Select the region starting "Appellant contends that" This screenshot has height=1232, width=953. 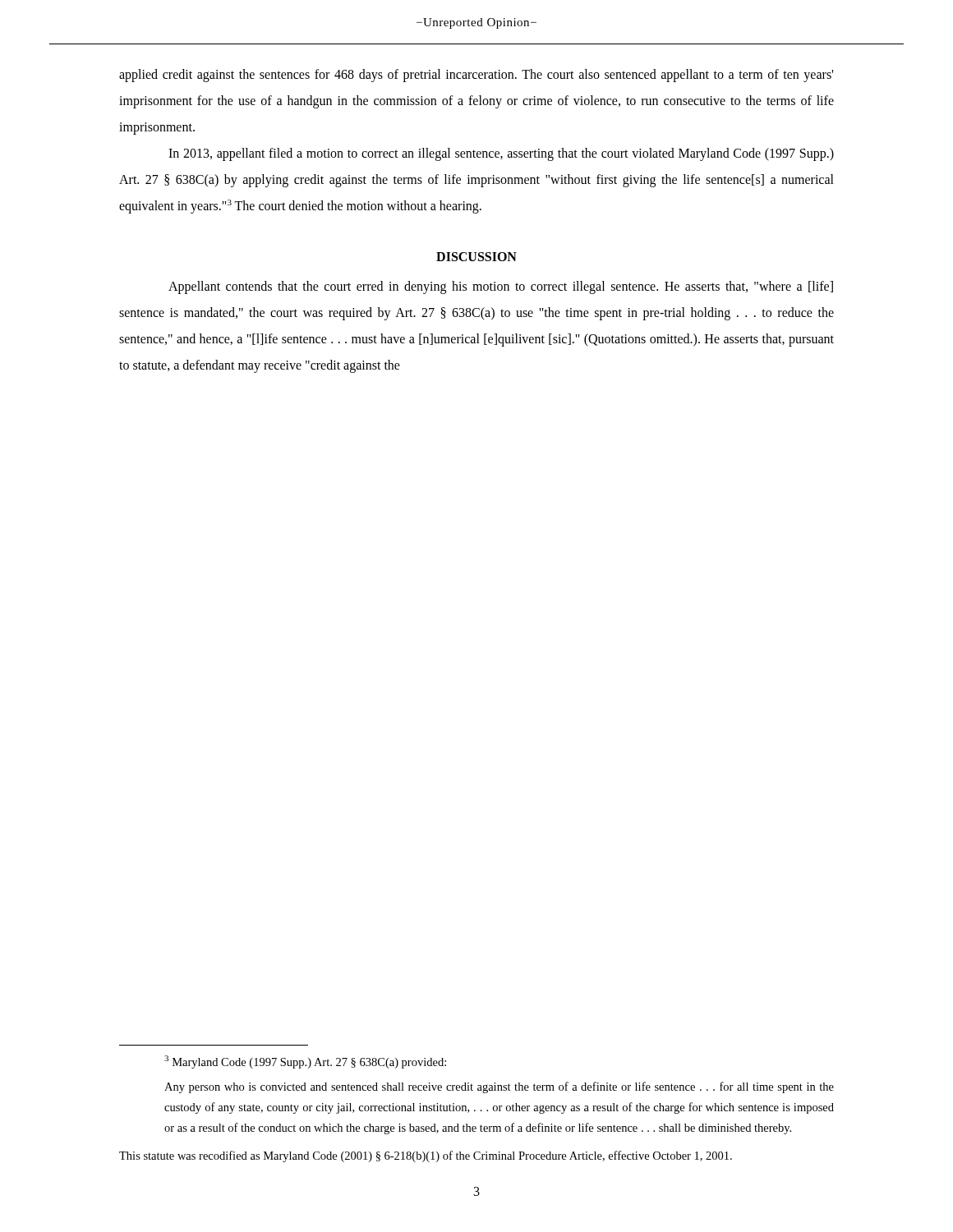click(476, 326)
